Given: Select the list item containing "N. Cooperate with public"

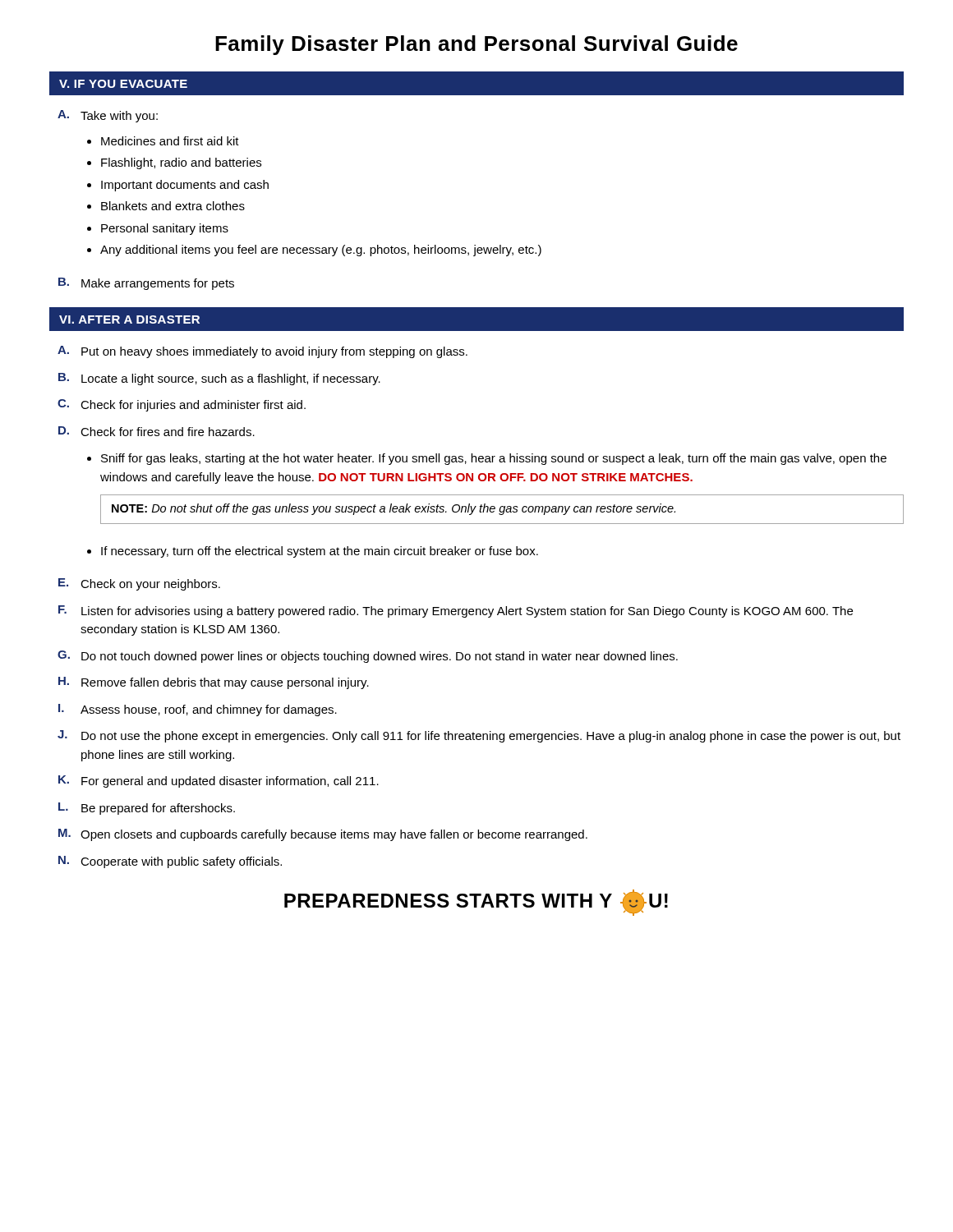Looking at the screenshot, I should pyautogui.click(x=170, y=862).
